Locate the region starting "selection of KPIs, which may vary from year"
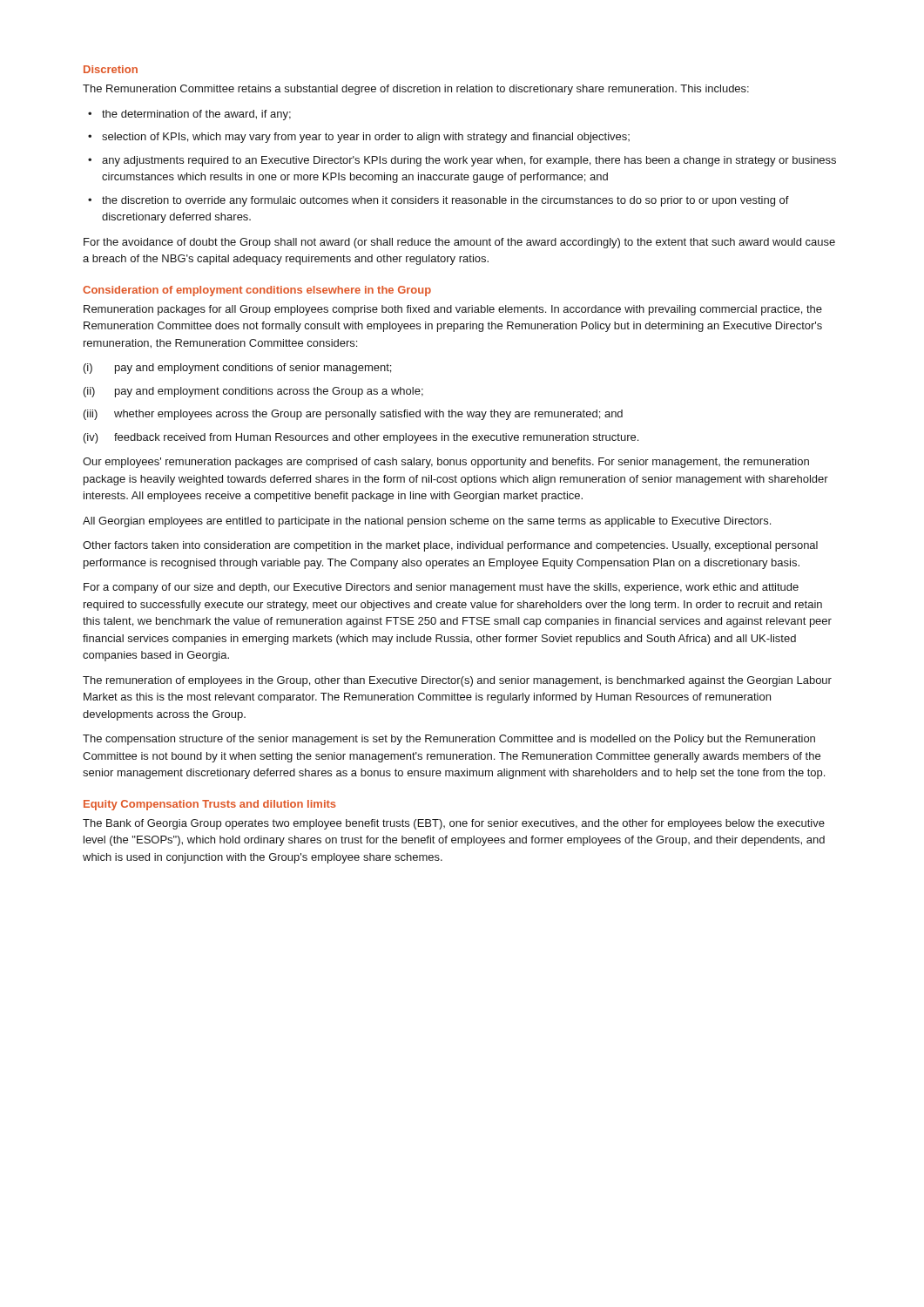Viewport: 924px width, 1307px height. (x=366, y=136)
